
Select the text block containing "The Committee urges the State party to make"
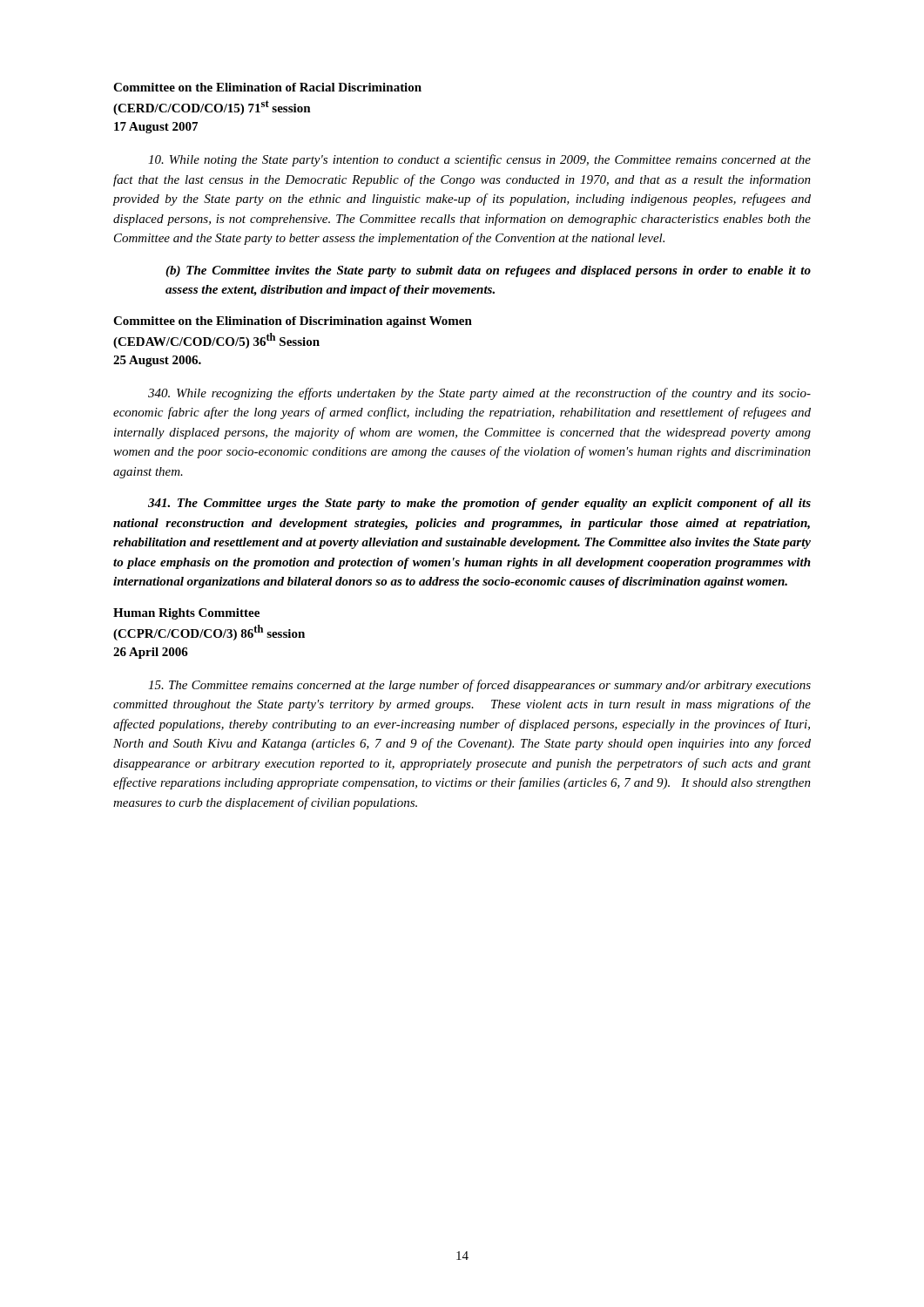click(x=462, y=542)
